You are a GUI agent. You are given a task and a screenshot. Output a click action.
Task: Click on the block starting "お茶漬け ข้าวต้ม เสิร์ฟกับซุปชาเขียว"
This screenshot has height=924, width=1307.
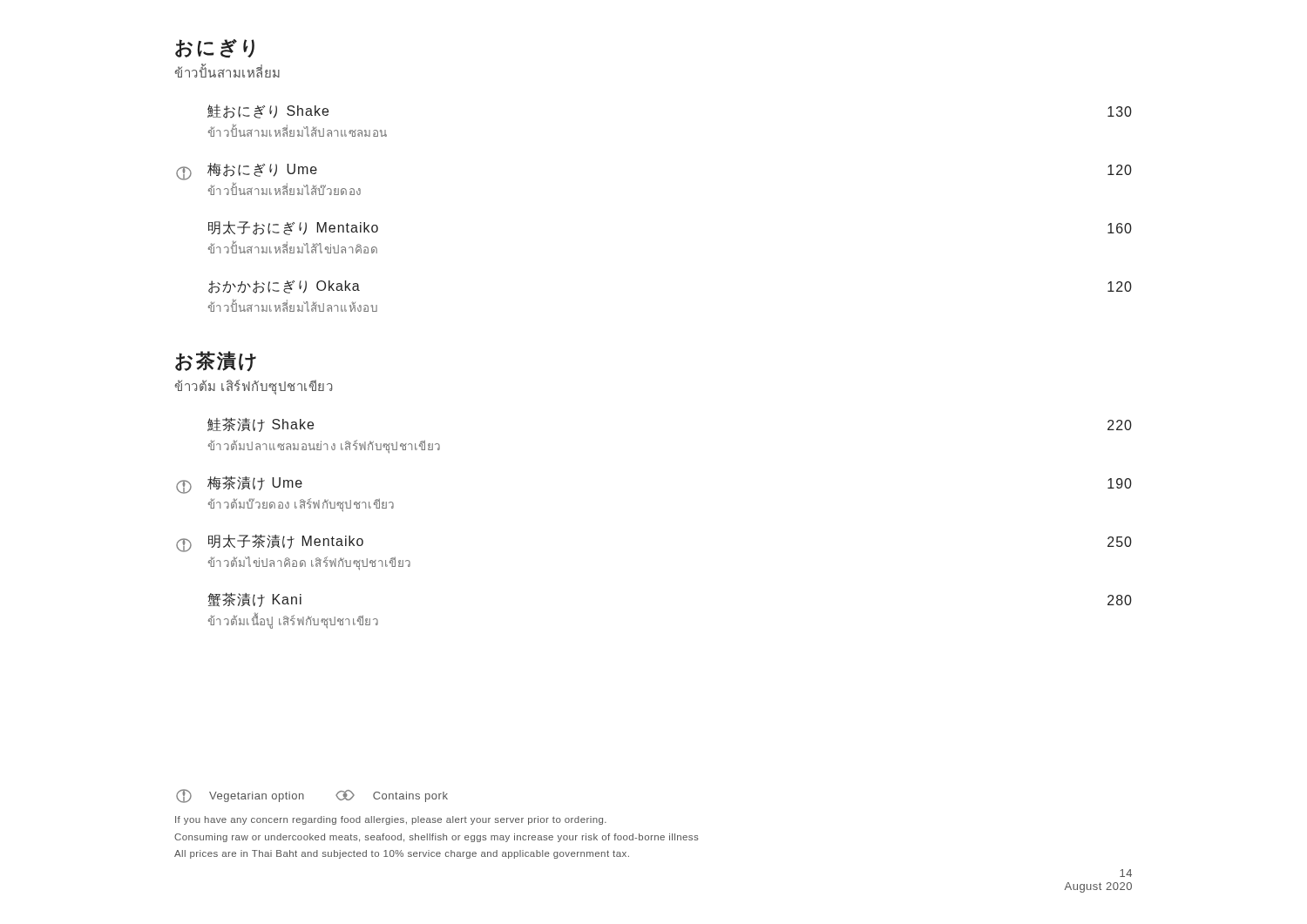click(x=216, y=361)
